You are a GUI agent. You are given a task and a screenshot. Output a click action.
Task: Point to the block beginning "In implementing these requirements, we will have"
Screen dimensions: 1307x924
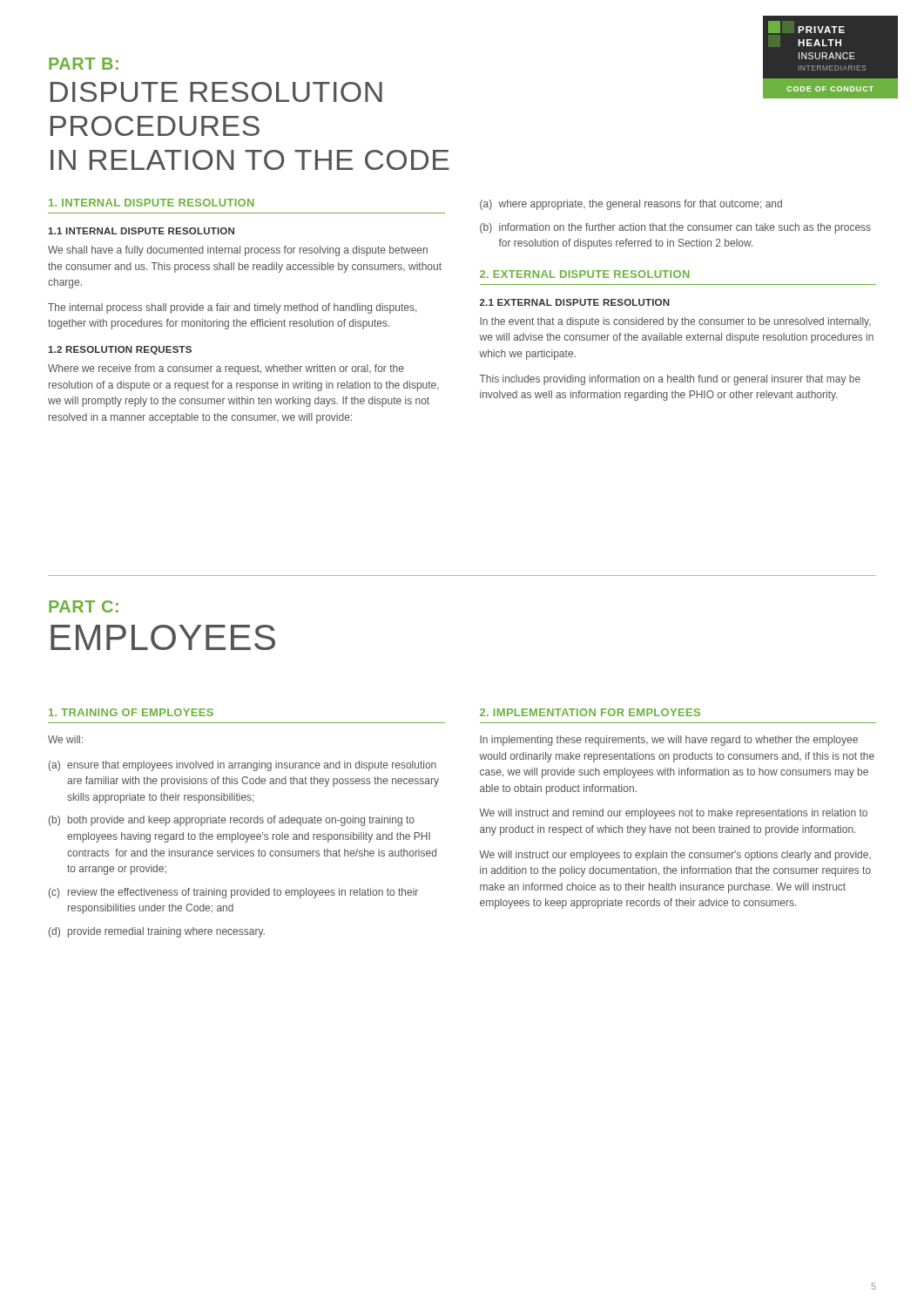(x=677, y=764)
